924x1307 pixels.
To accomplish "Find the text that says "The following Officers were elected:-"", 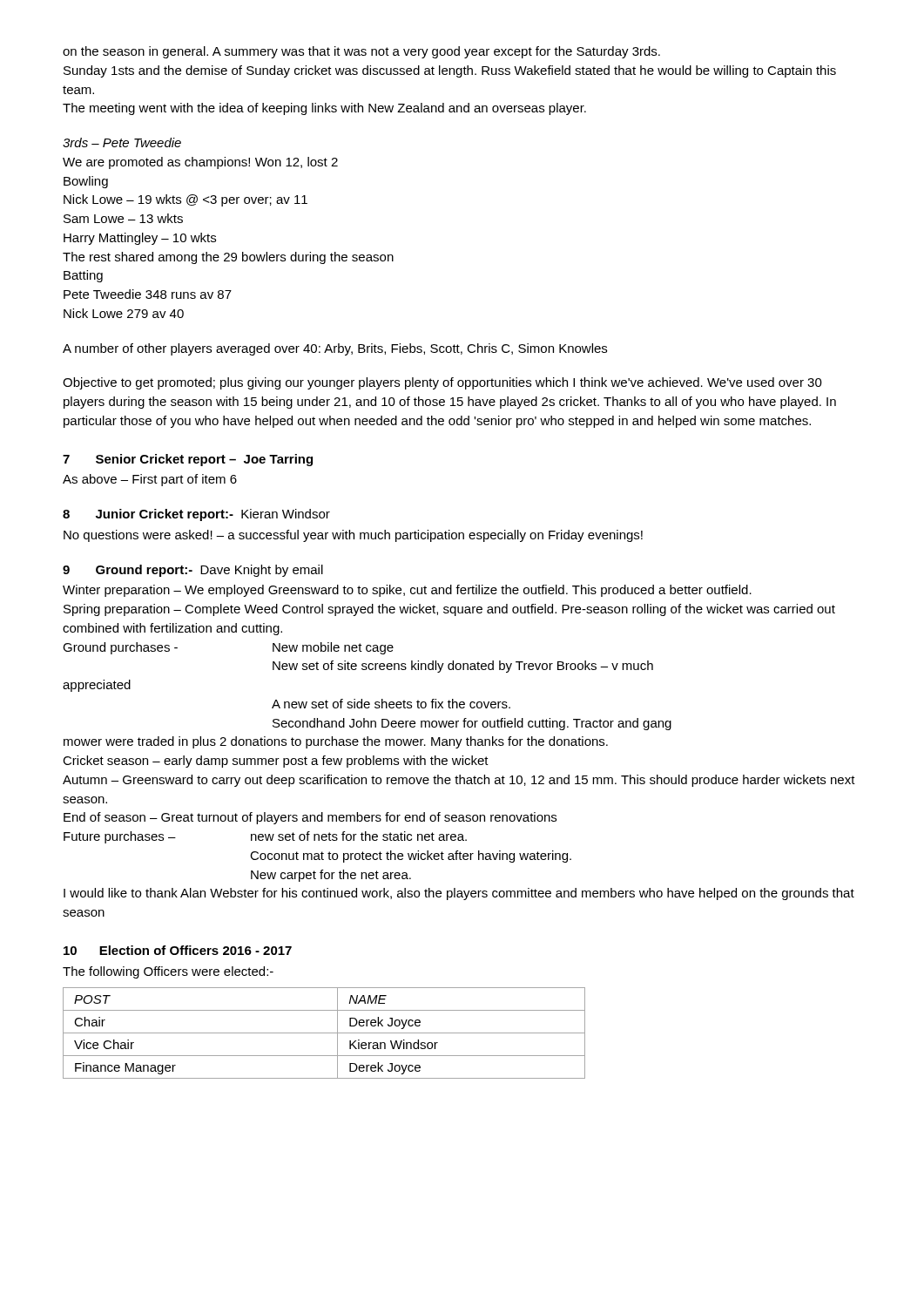I will [x=168, y=972].
